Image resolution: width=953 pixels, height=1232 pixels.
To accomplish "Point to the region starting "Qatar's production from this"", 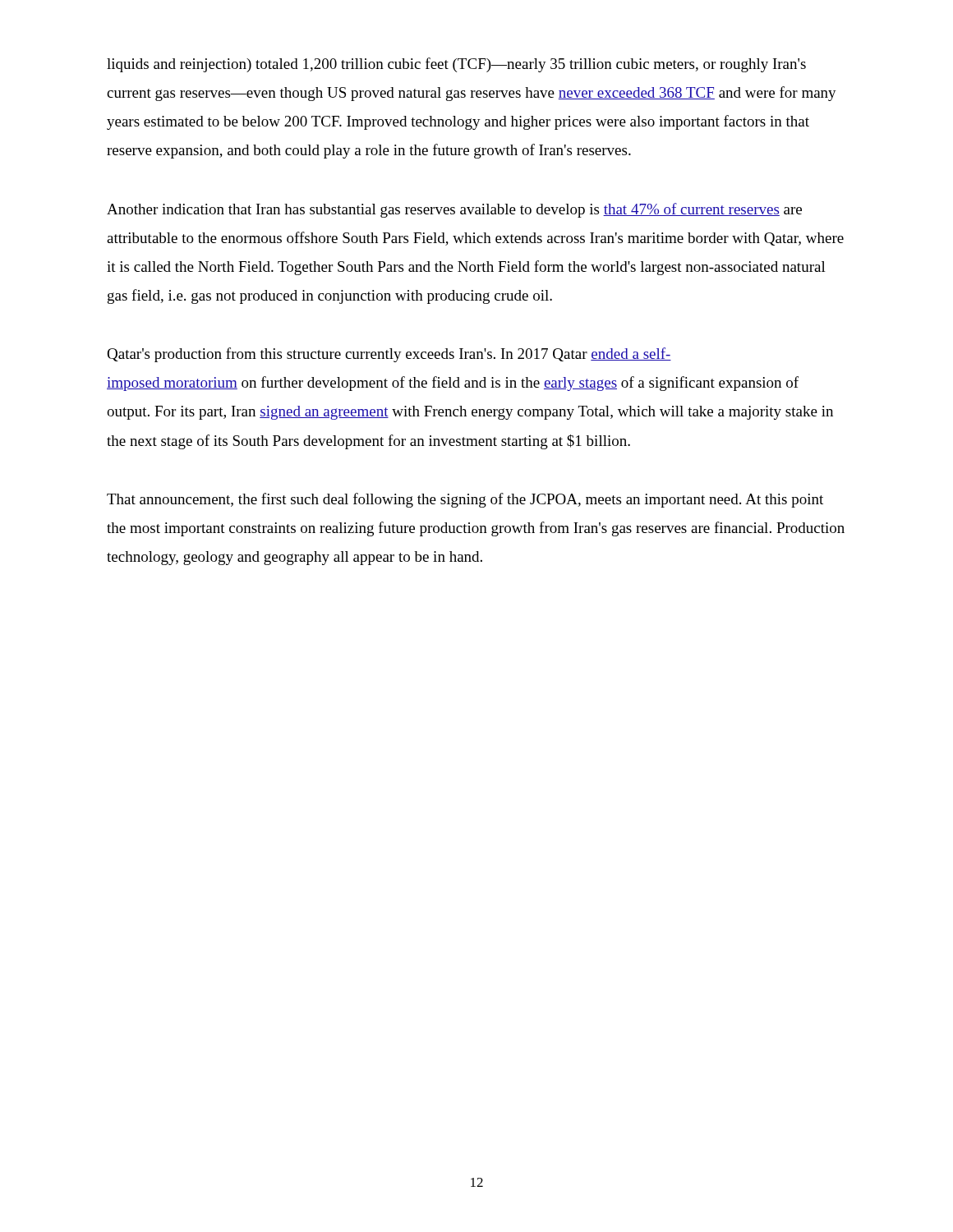I will (470, 397).
